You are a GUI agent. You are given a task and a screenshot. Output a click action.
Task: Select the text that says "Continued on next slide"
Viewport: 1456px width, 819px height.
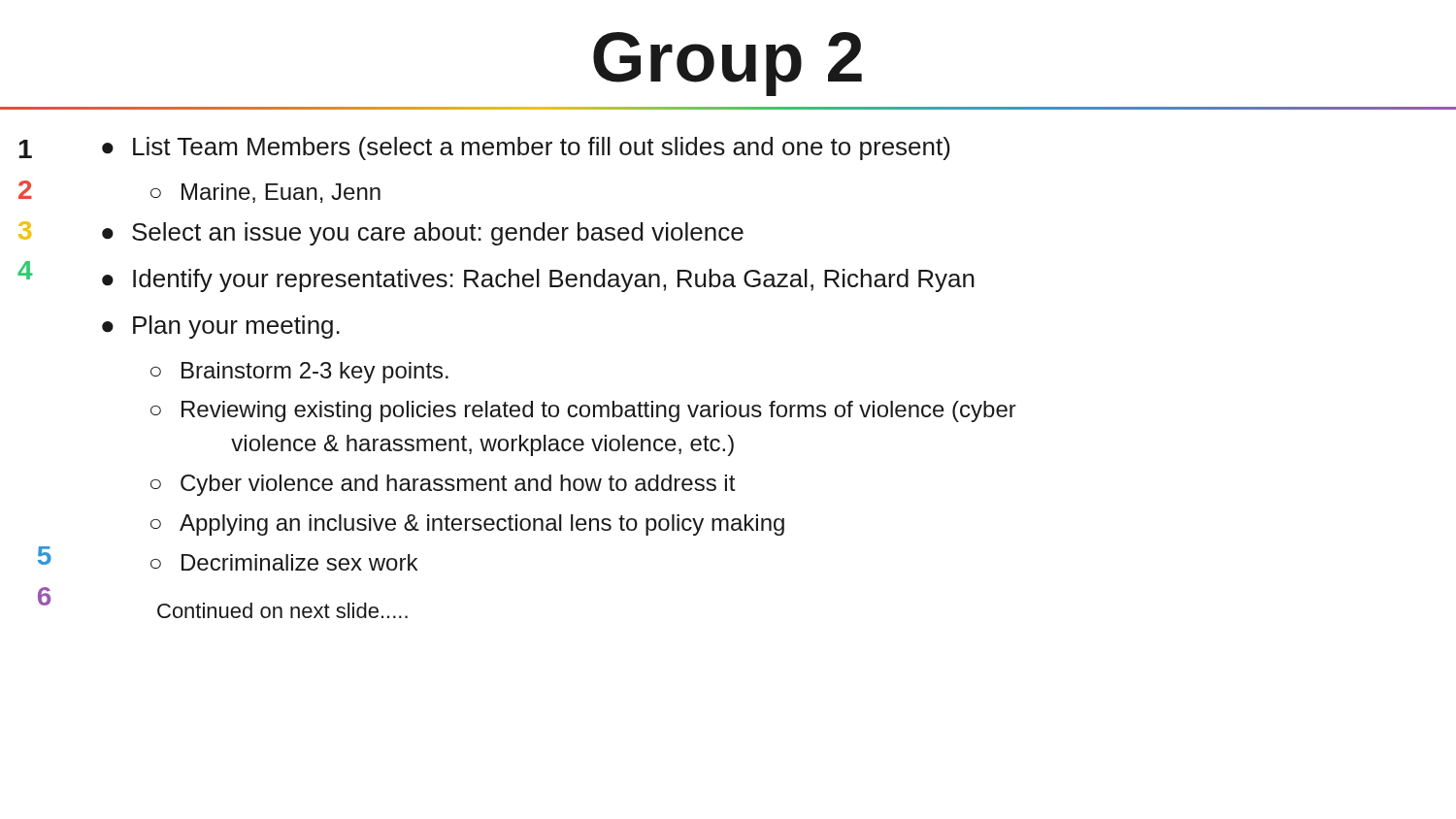(x=283, y=611)
